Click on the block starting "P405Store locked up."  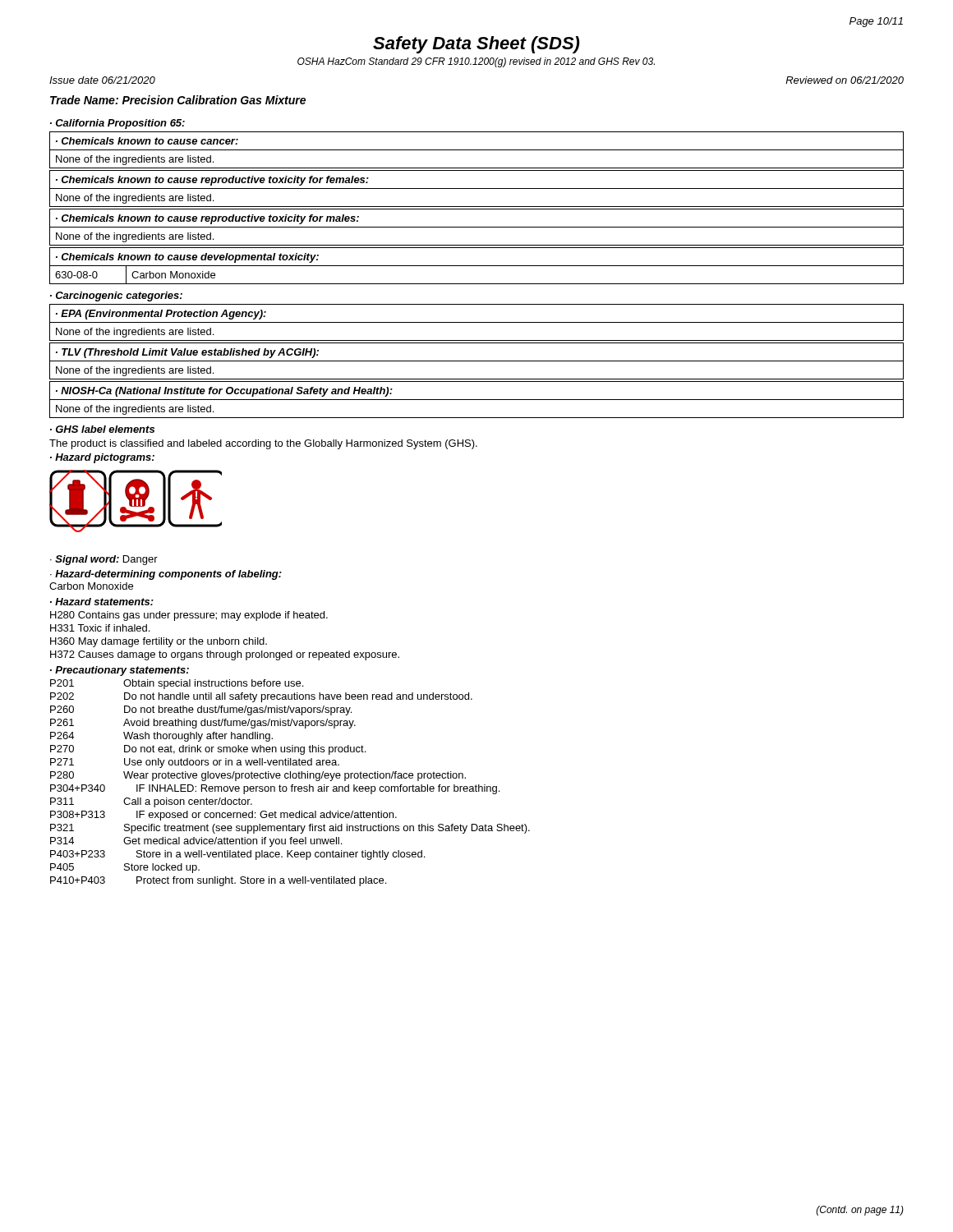point(125,867)
